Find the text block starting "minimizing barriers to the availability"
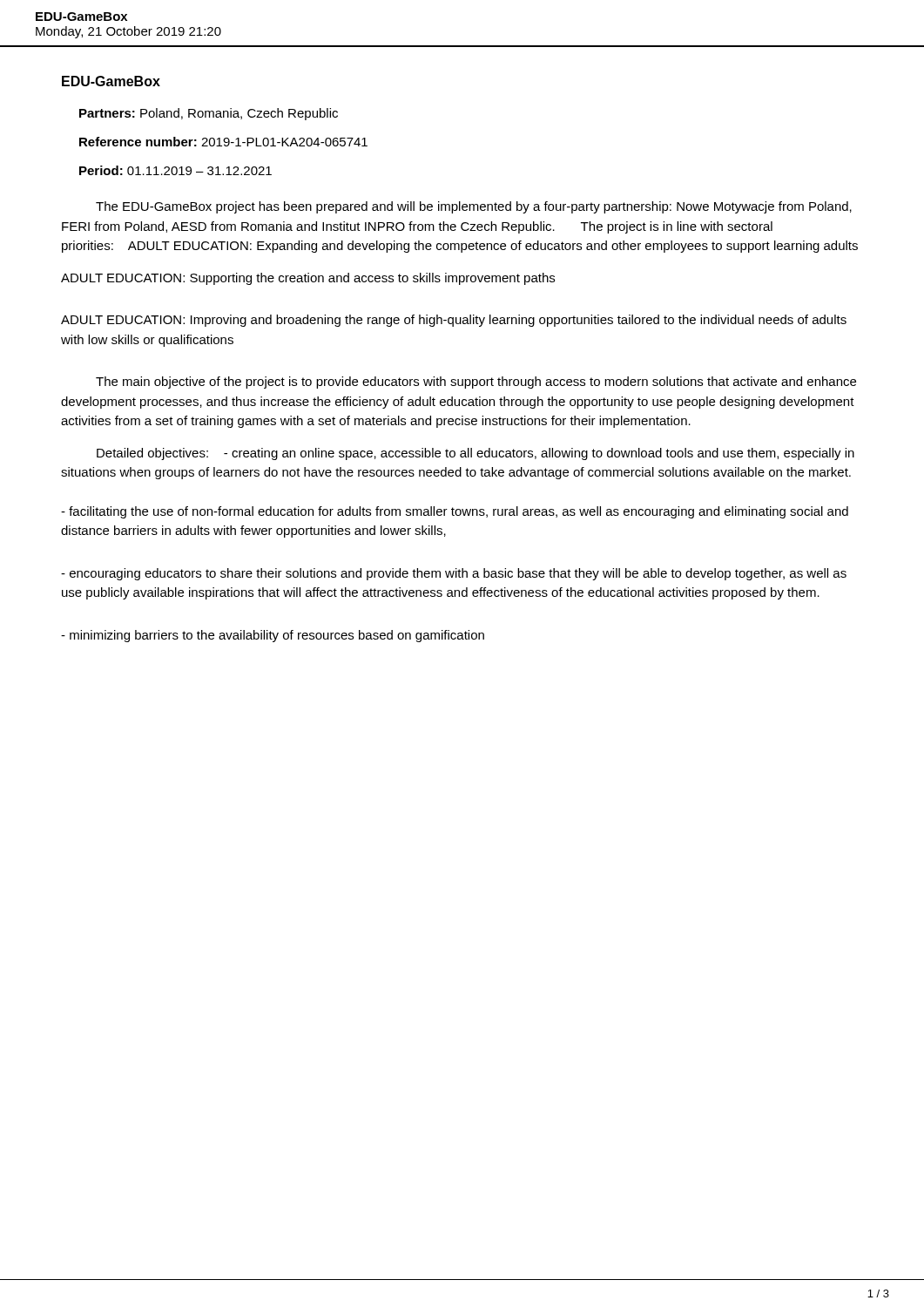Image resolution: width=924 pixels, height=1307 pixels. tap(273, 634)
